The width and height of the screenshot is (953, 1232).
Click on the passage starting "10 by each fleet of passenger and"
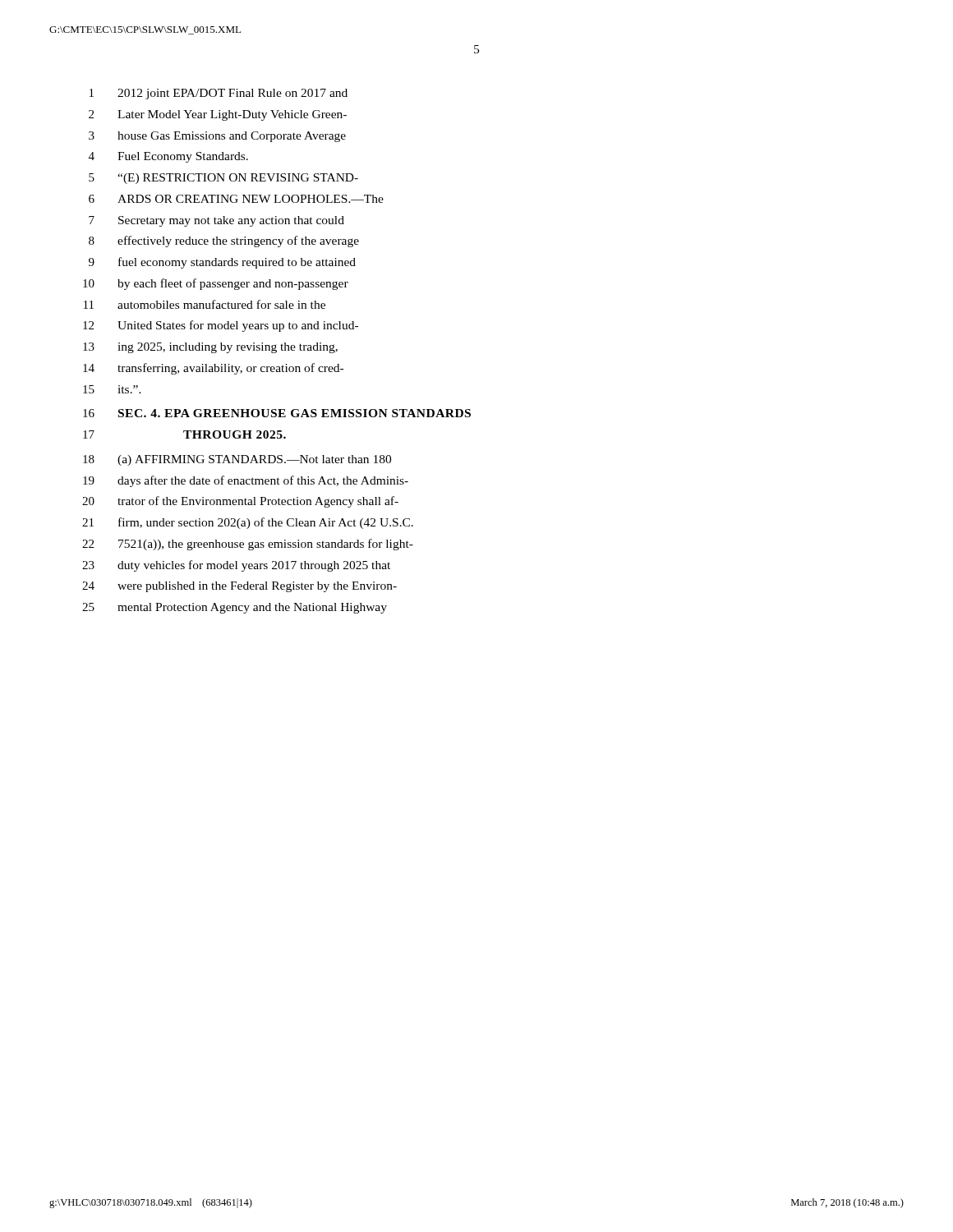coord(216,284)
